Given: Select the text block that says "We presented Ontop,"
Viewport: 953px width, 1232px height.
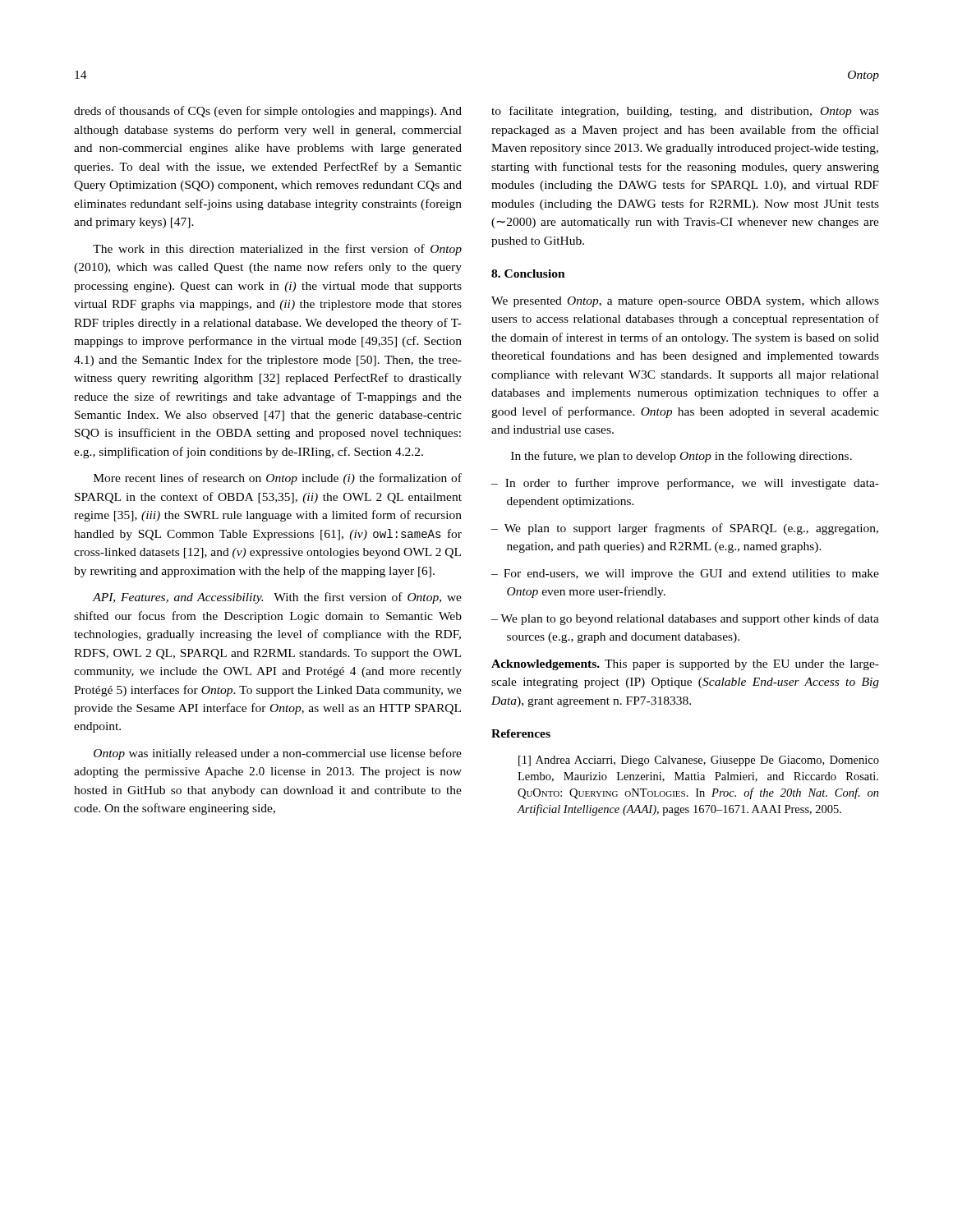Looking at the screenshot, I should point(685,365).
